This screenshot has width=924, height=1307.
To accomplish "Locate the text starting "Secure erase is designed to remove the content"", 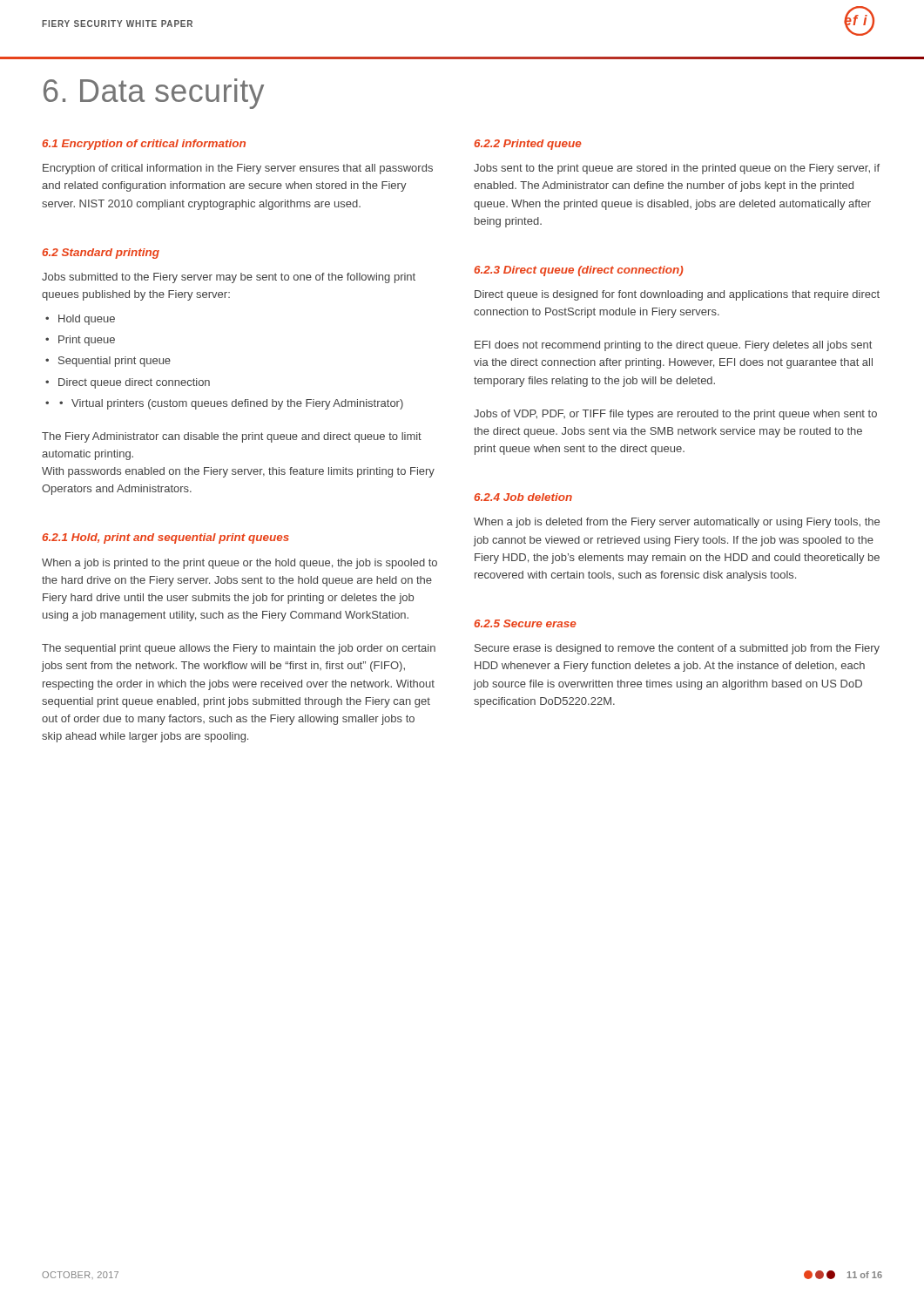I will point(677,674).
